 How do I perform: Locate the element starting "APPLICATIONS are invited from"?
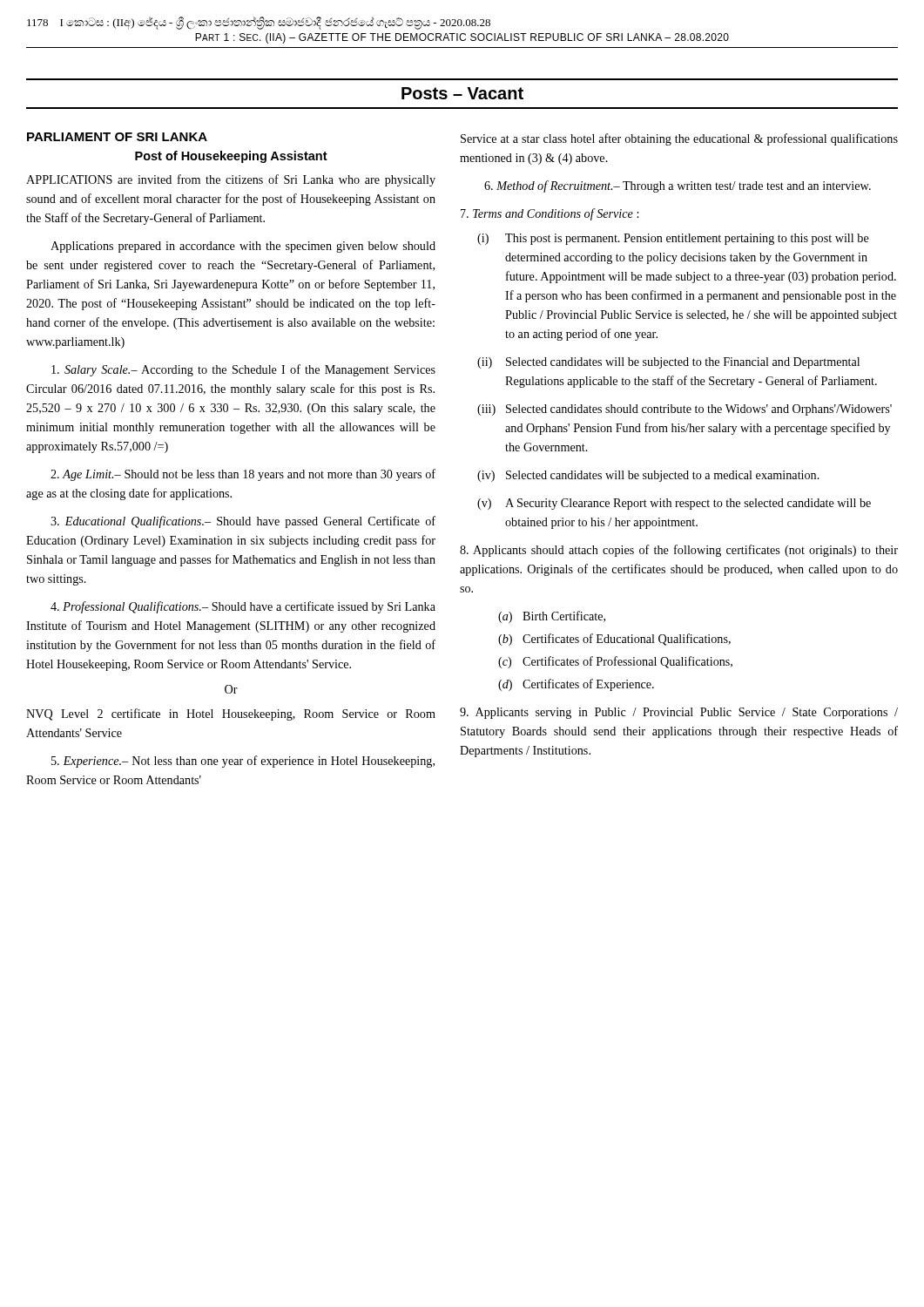tap(231, 199)
